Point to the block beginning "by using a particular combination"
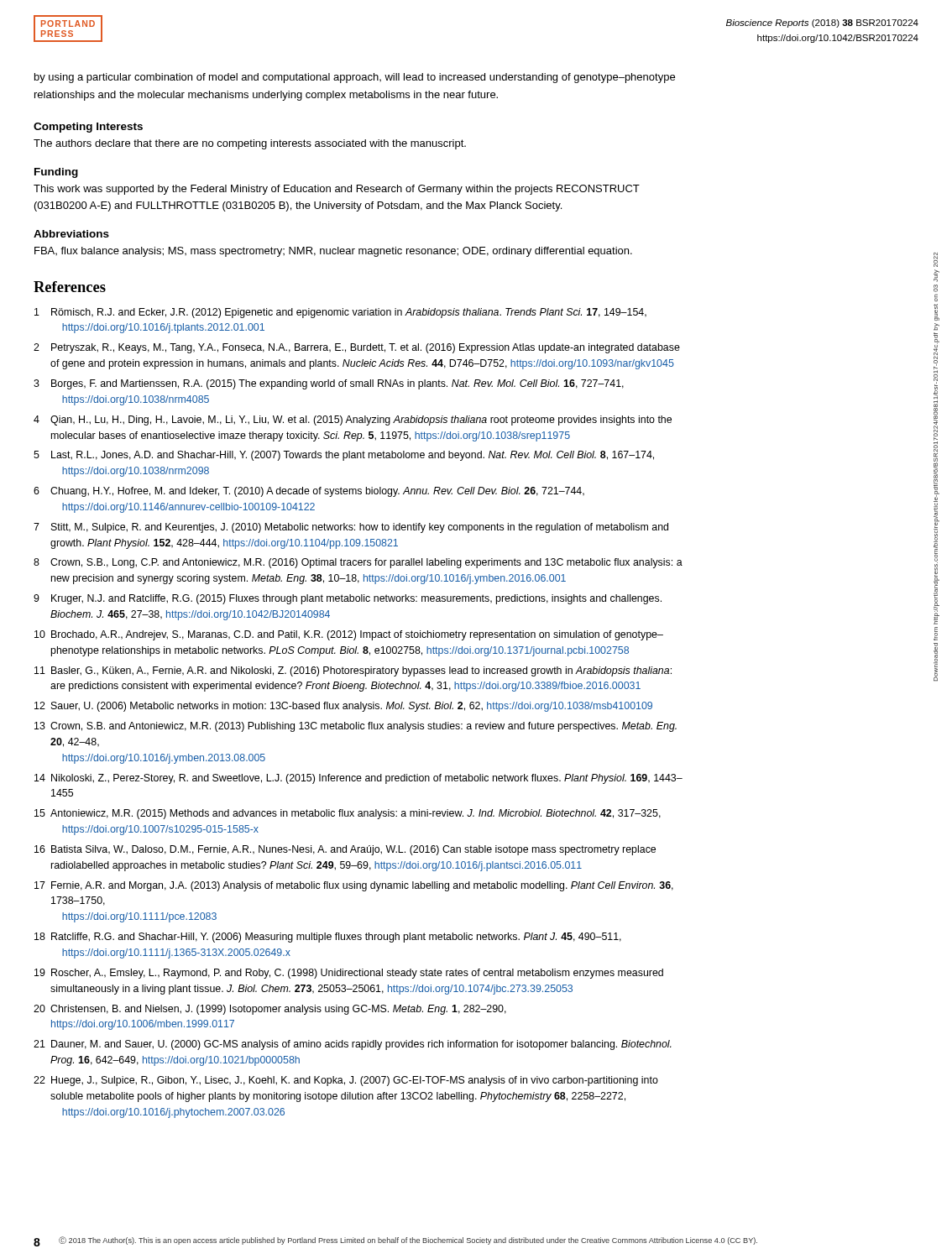Screen dimensions: 1259x952 click(355, 85)
